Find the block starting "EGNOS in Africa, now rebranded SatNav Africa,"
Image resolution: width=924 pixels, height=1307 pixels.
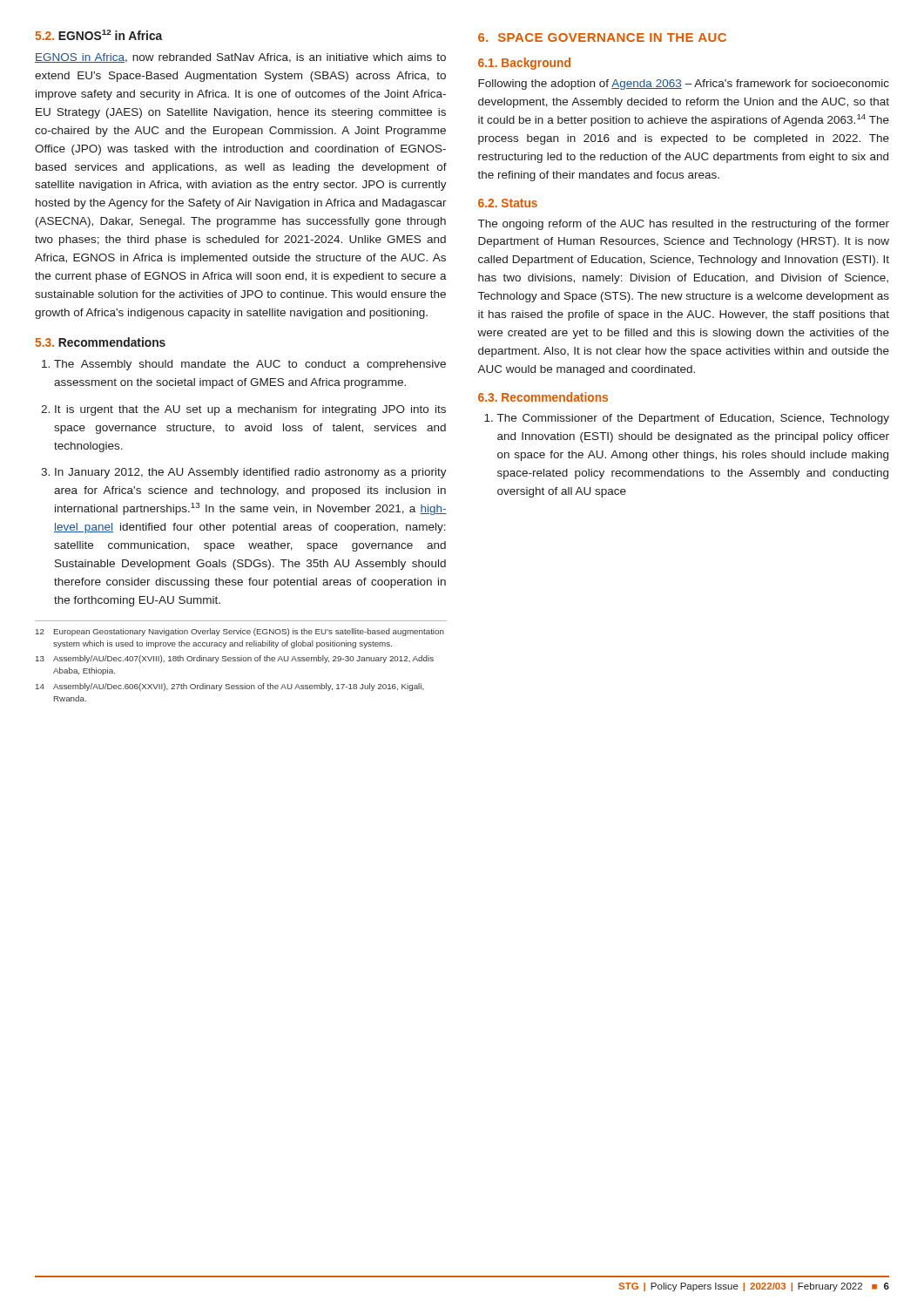[x=241, y=186]
